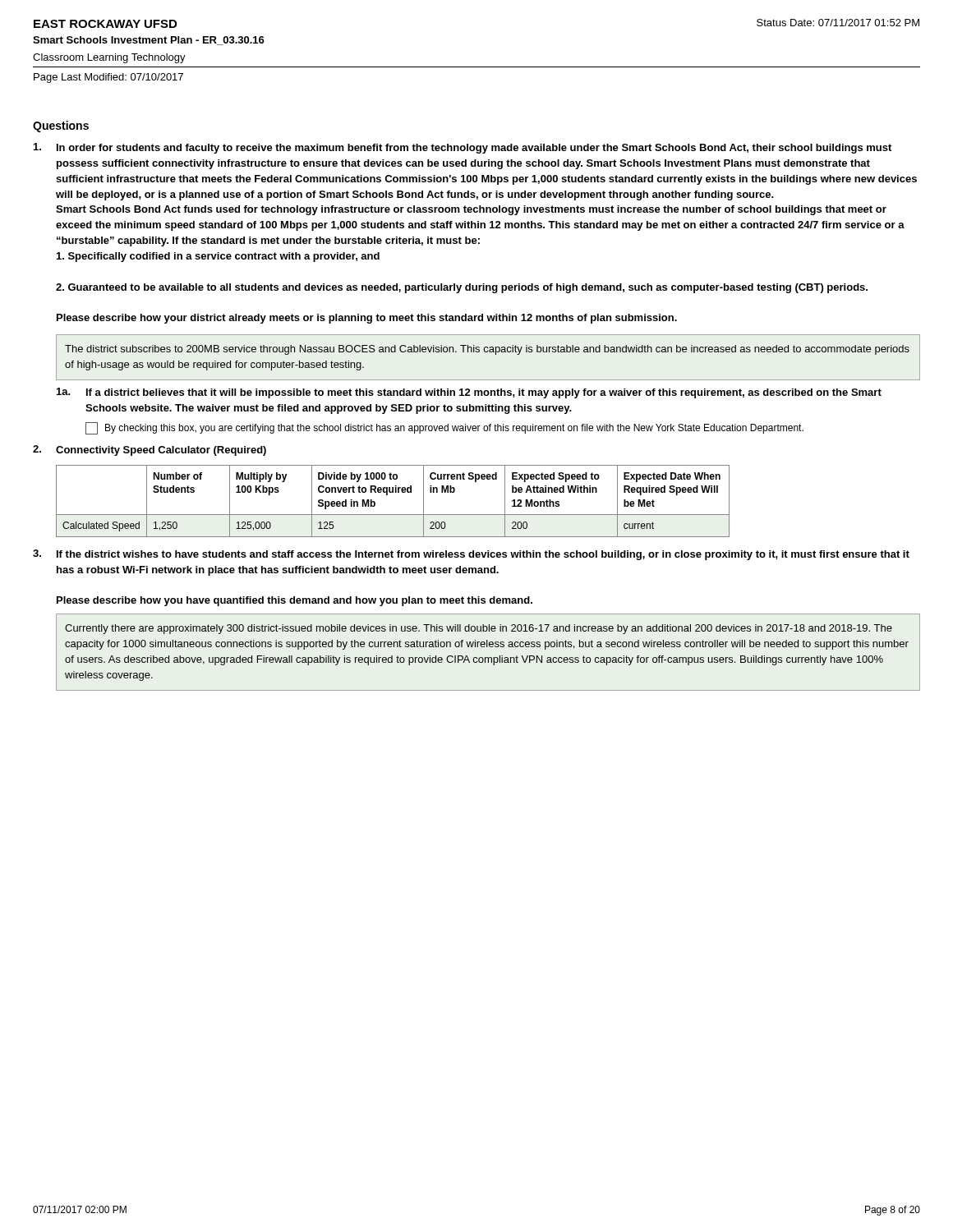Viewport: 953px width, 1232px height.
Task: Find the table that mentions "Multiply by 100 Kbps"
Action: [488, 501]
